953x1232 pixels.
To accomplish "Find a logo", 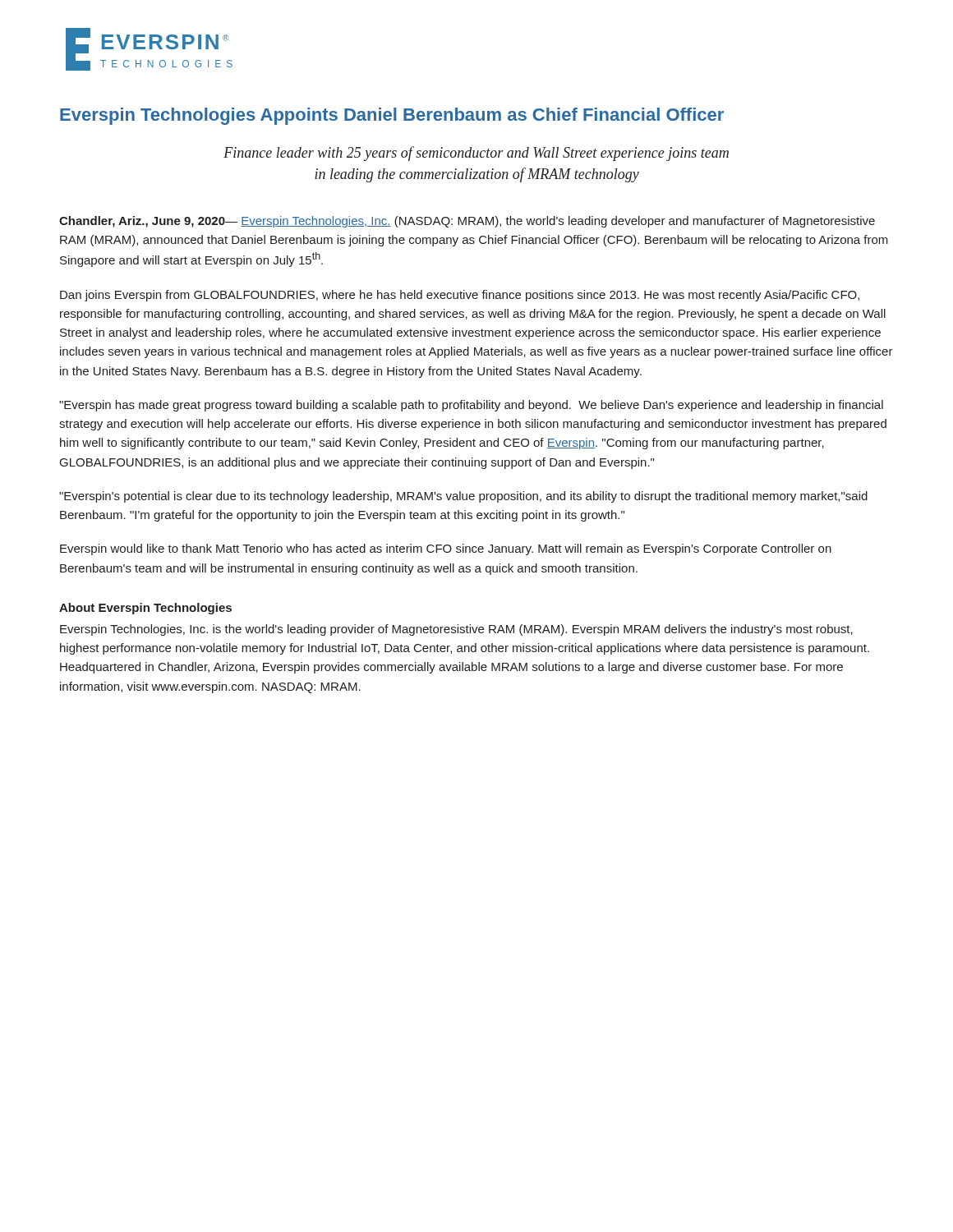I will (x=476, y=53).
